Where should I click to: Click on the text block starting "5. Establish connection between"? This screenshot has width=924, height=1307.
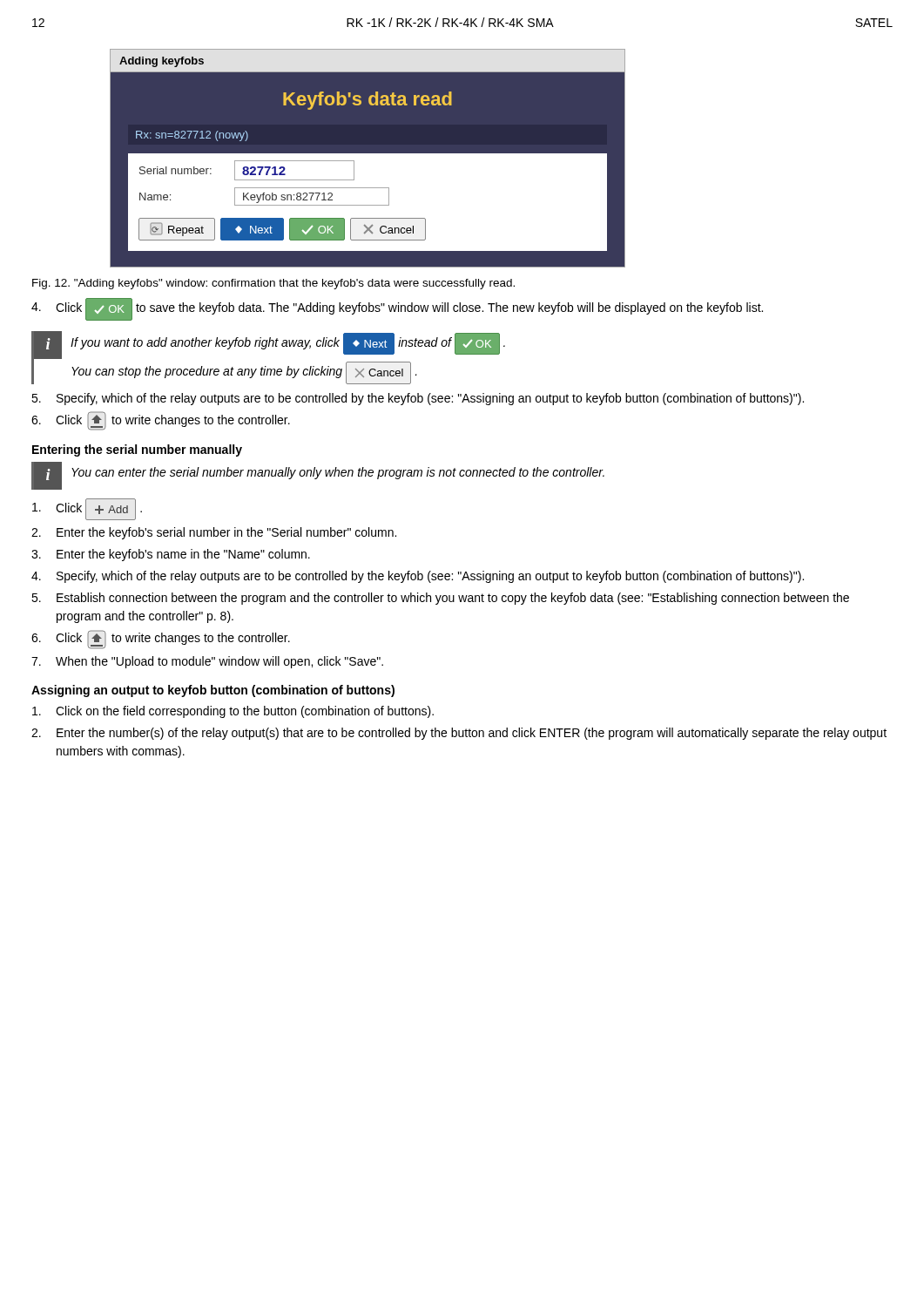click(462, 608)
